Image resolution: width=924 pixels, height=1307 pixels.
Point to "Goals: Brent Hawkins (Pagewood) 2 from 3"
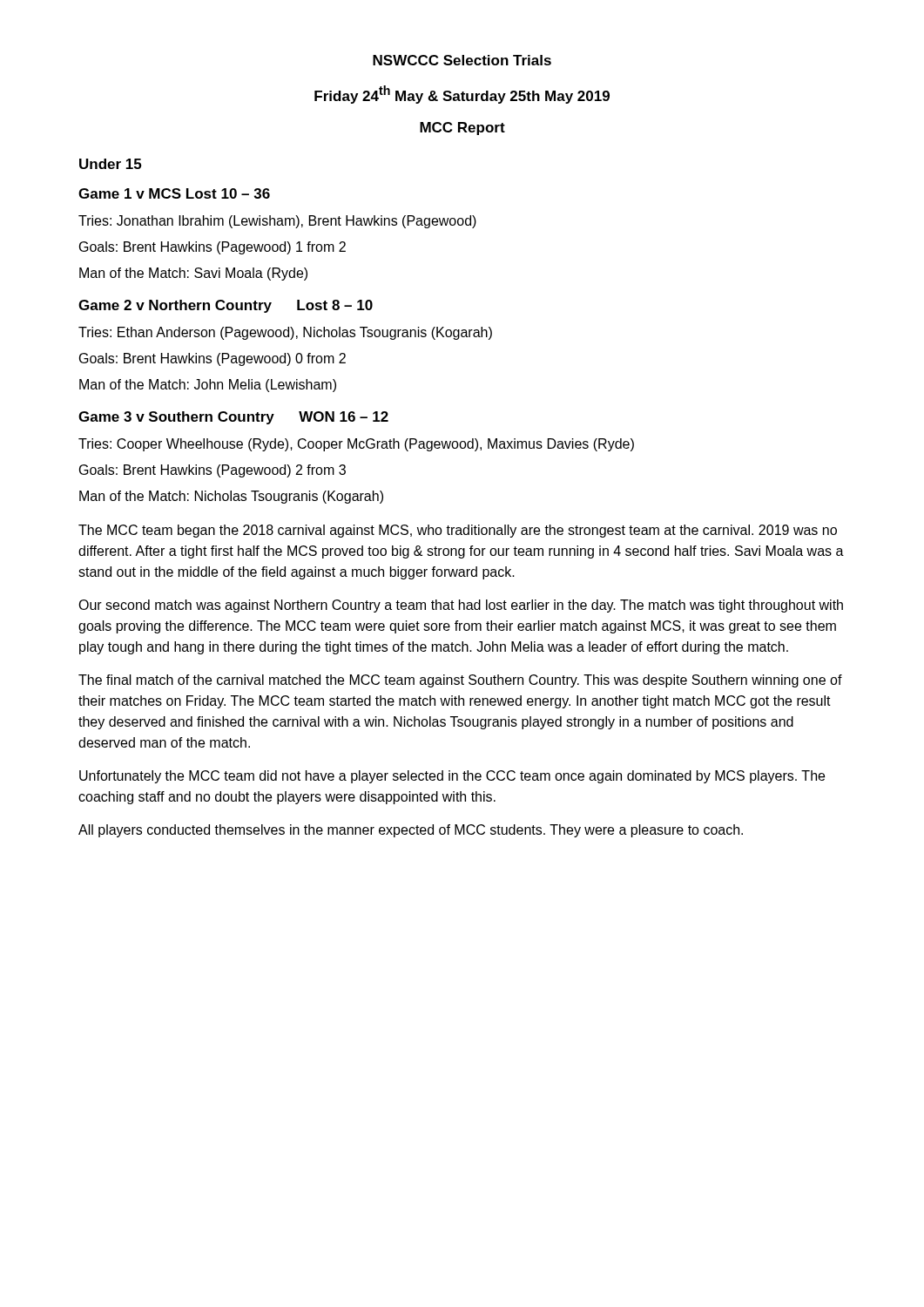point(212,470)
